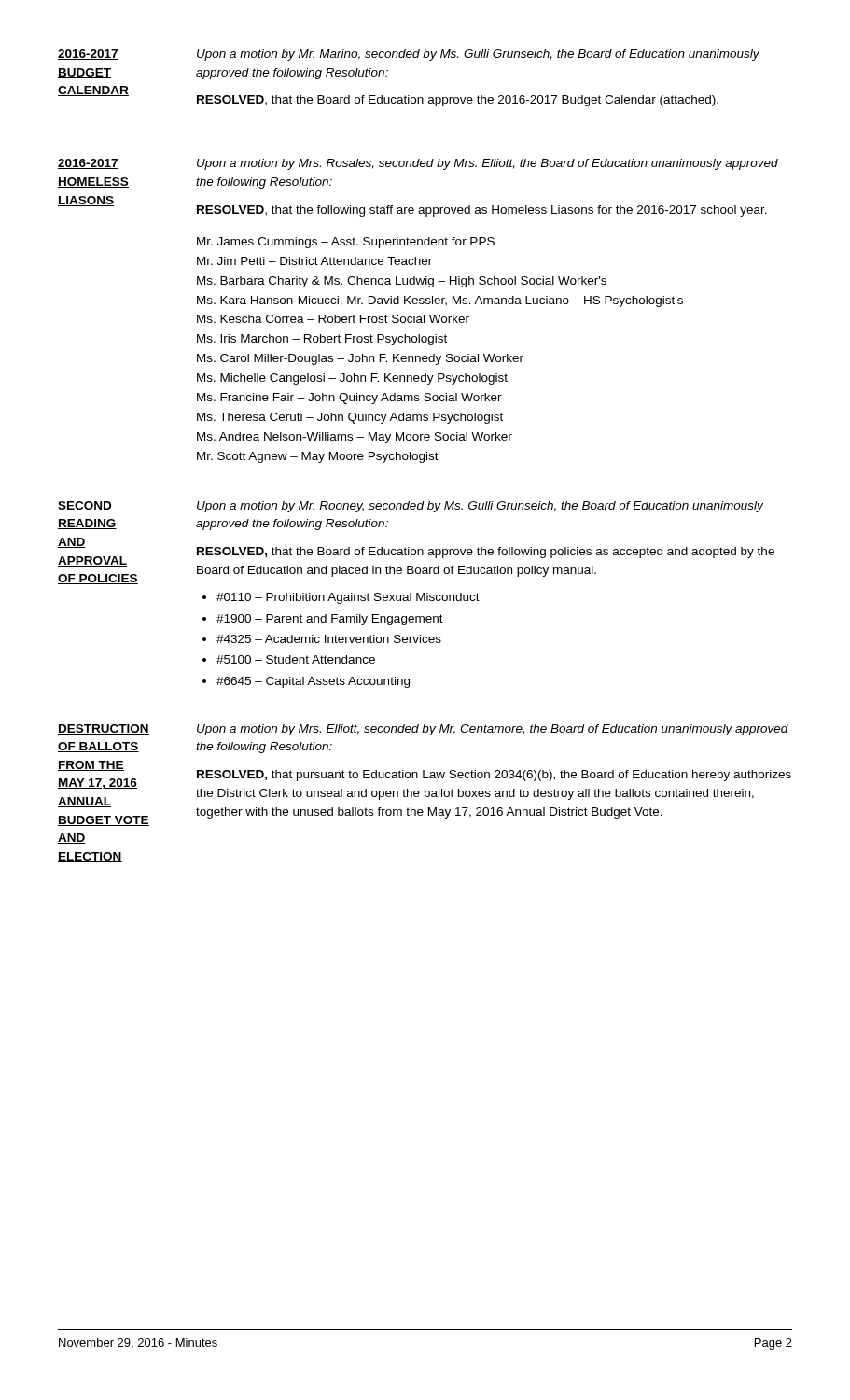This screenshot has width=850, height=1400.
Task: Locate the passage starting "Ms. Iris Marchon –"
Action: [x=322, y=340]
